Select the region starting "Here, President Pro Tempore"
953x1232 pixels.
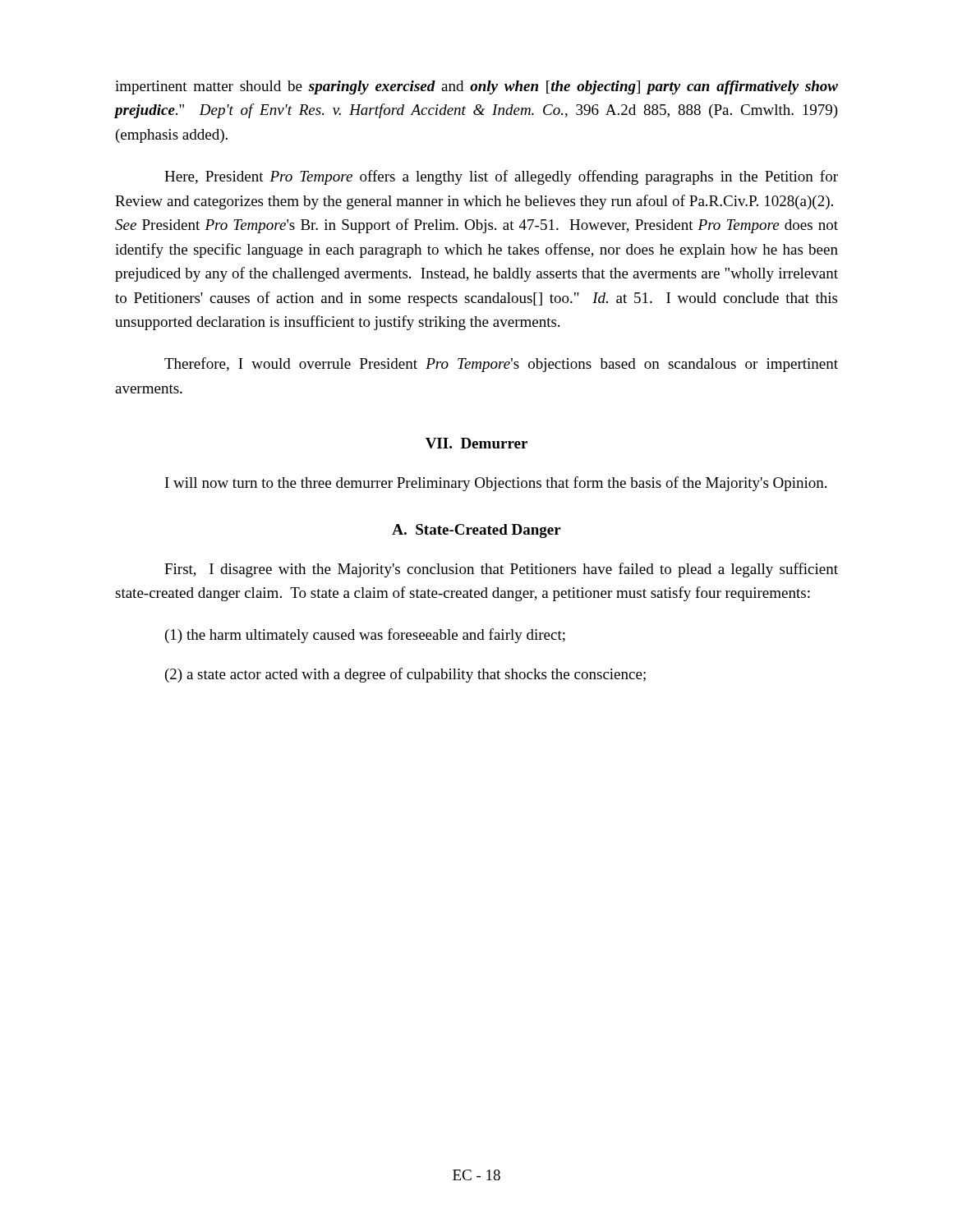476,249
